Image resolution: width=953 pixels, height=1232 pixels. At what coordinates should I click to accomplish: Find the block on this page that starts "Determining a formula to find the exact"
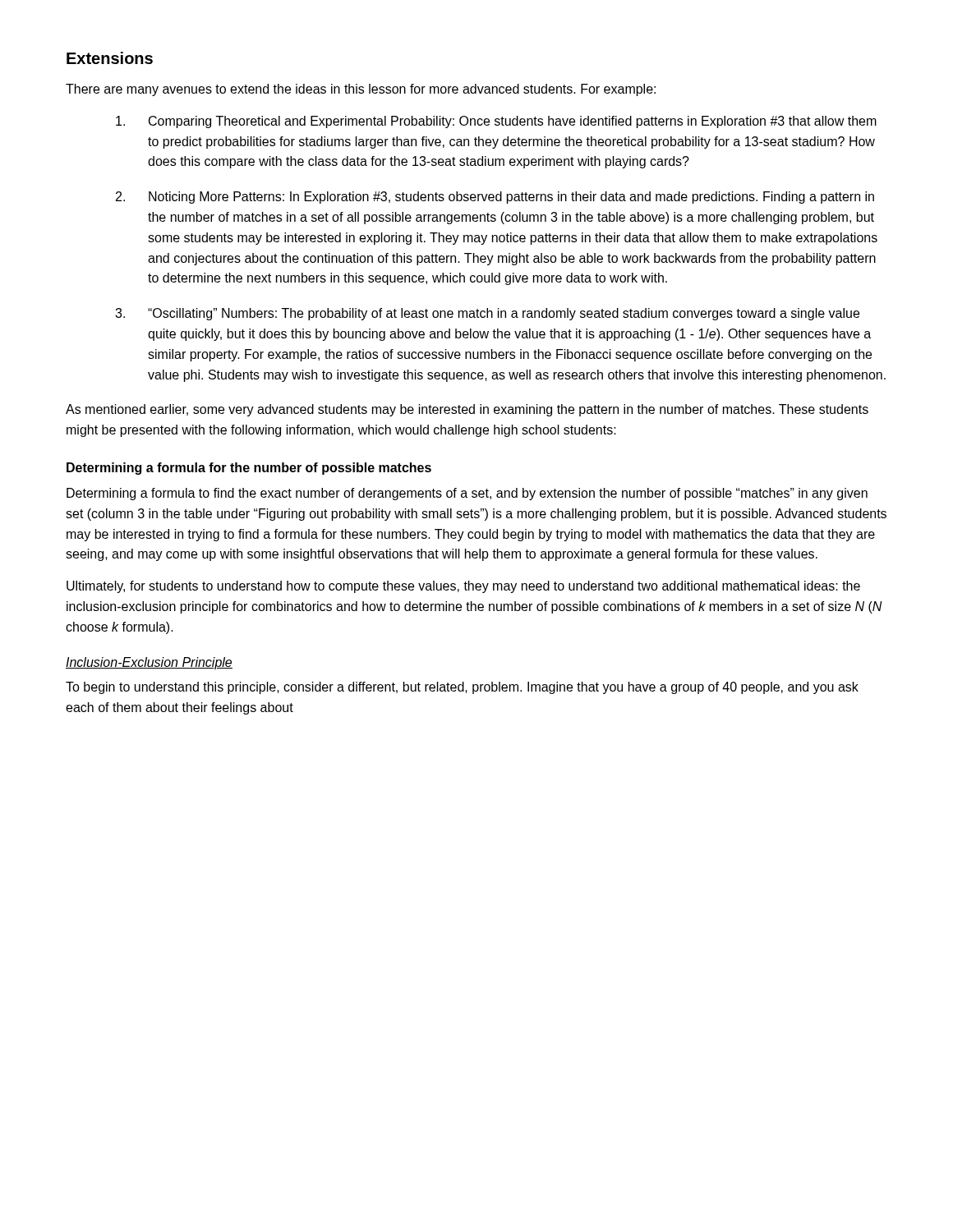(476, 524)
